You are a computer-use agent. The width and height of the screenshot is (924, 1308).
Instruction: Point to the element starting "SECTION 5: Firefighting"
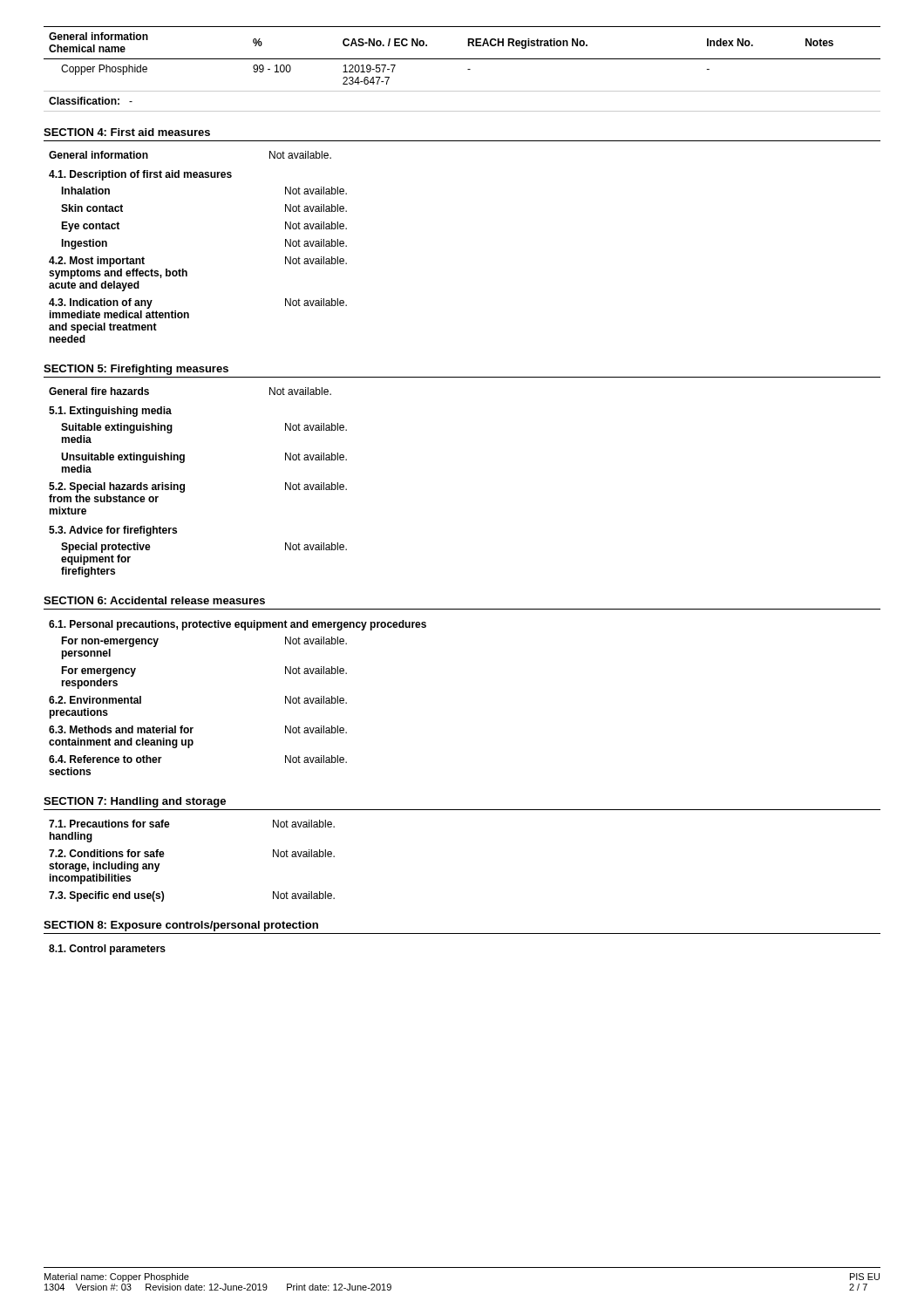point(136,368)
